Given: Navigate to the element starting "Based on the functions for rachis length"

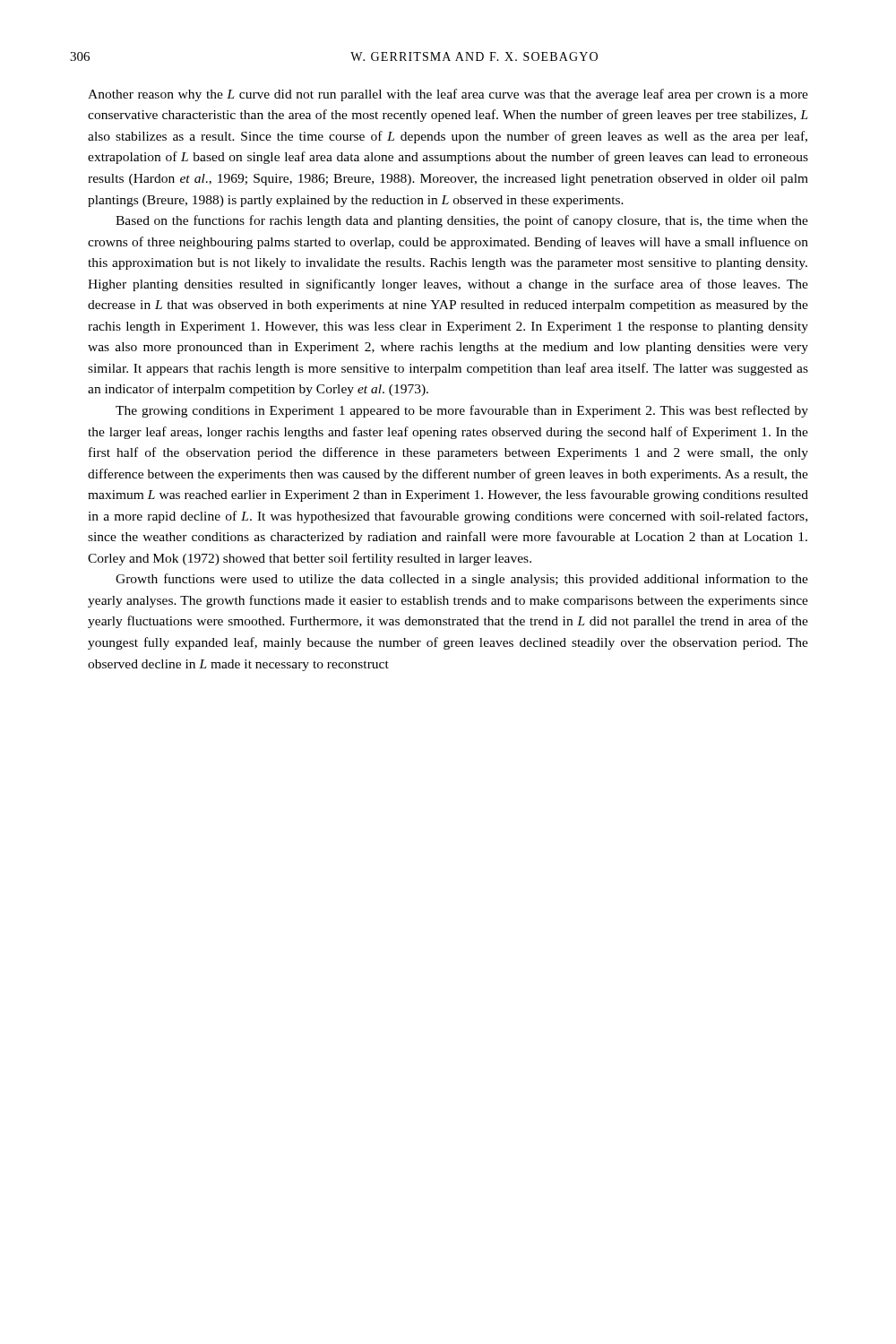Looking at the screenshot, I should point(448,305).
